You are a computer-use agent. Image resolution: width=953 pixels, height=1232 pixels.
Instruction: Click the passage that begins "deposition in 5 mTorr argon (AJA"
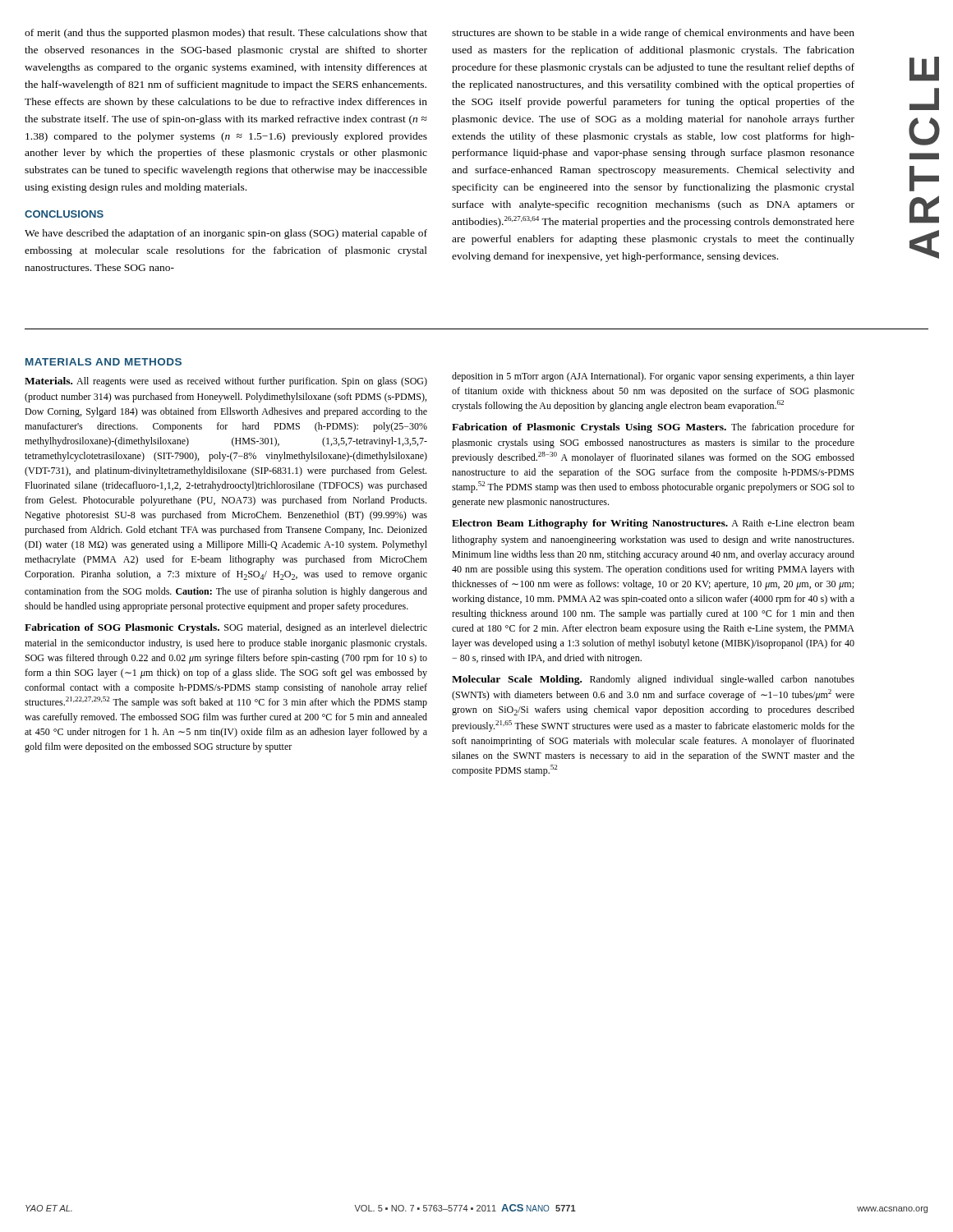(653, 391)
